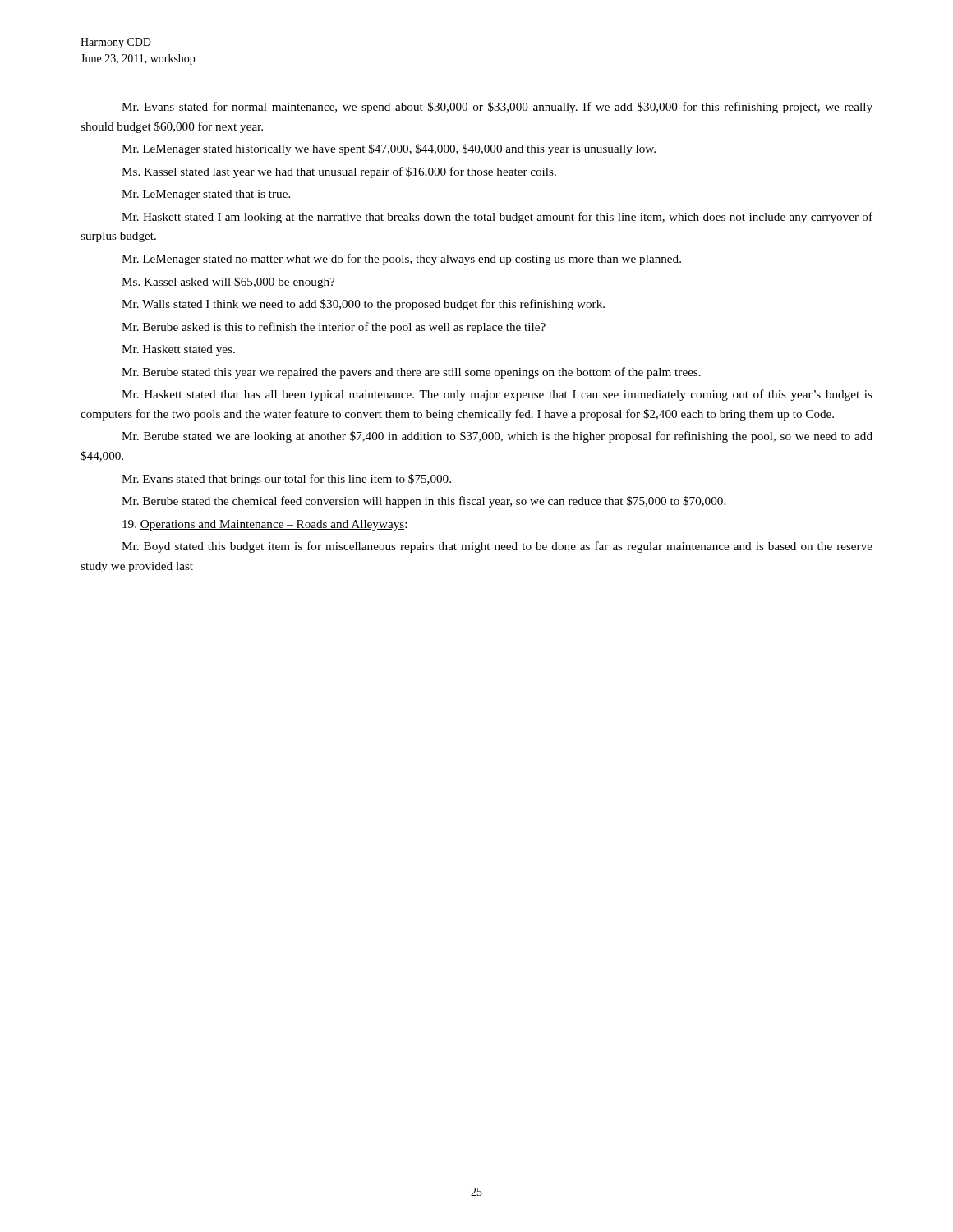Viewport: 953px width, 1232px height.
Task: Select the text starting "Mr. LeMenager stated historically we have"
Action: [x=389, y=148]
